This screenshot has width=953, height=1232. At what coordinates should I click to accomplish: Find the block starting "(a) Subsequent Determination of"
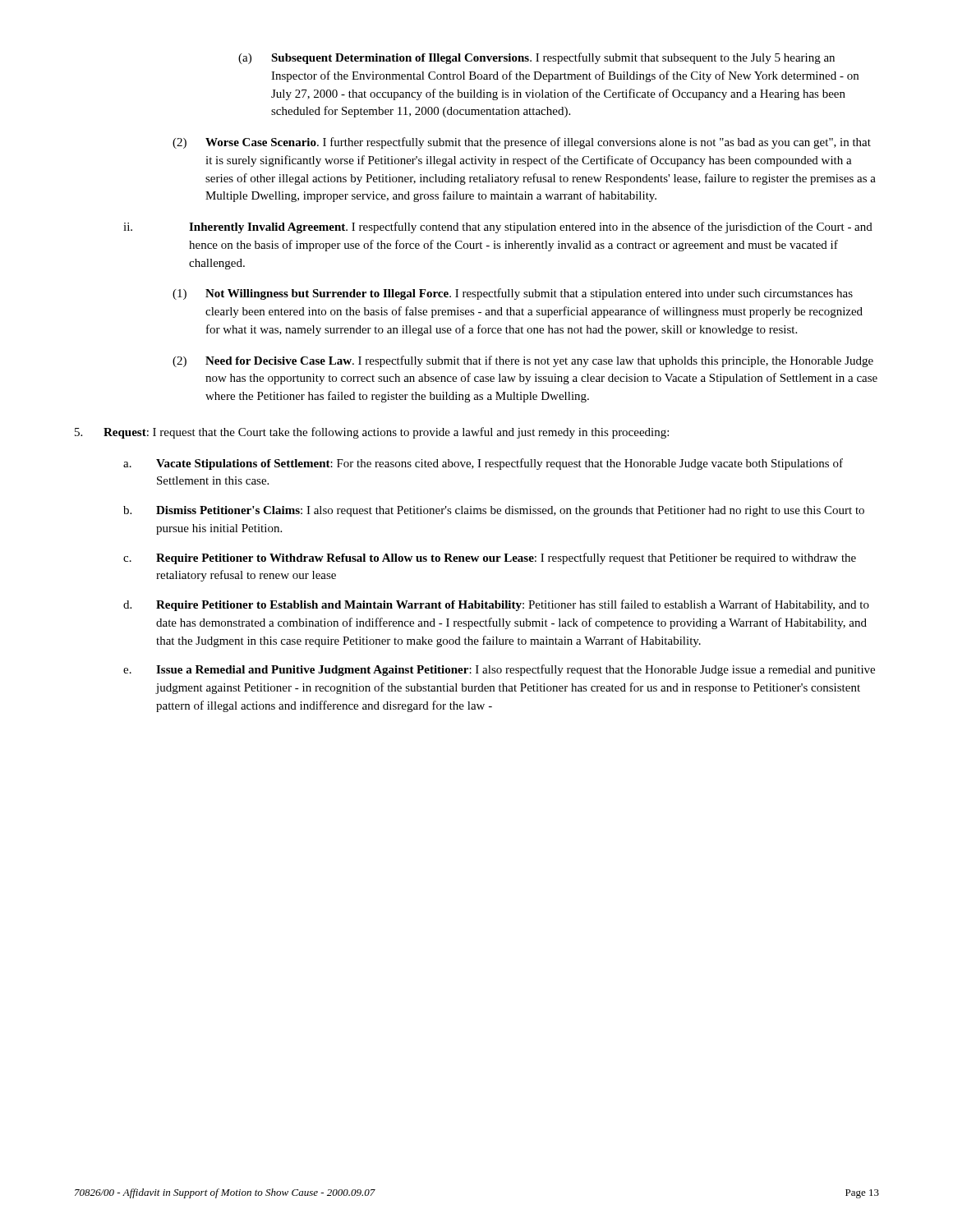pos(559,85)
